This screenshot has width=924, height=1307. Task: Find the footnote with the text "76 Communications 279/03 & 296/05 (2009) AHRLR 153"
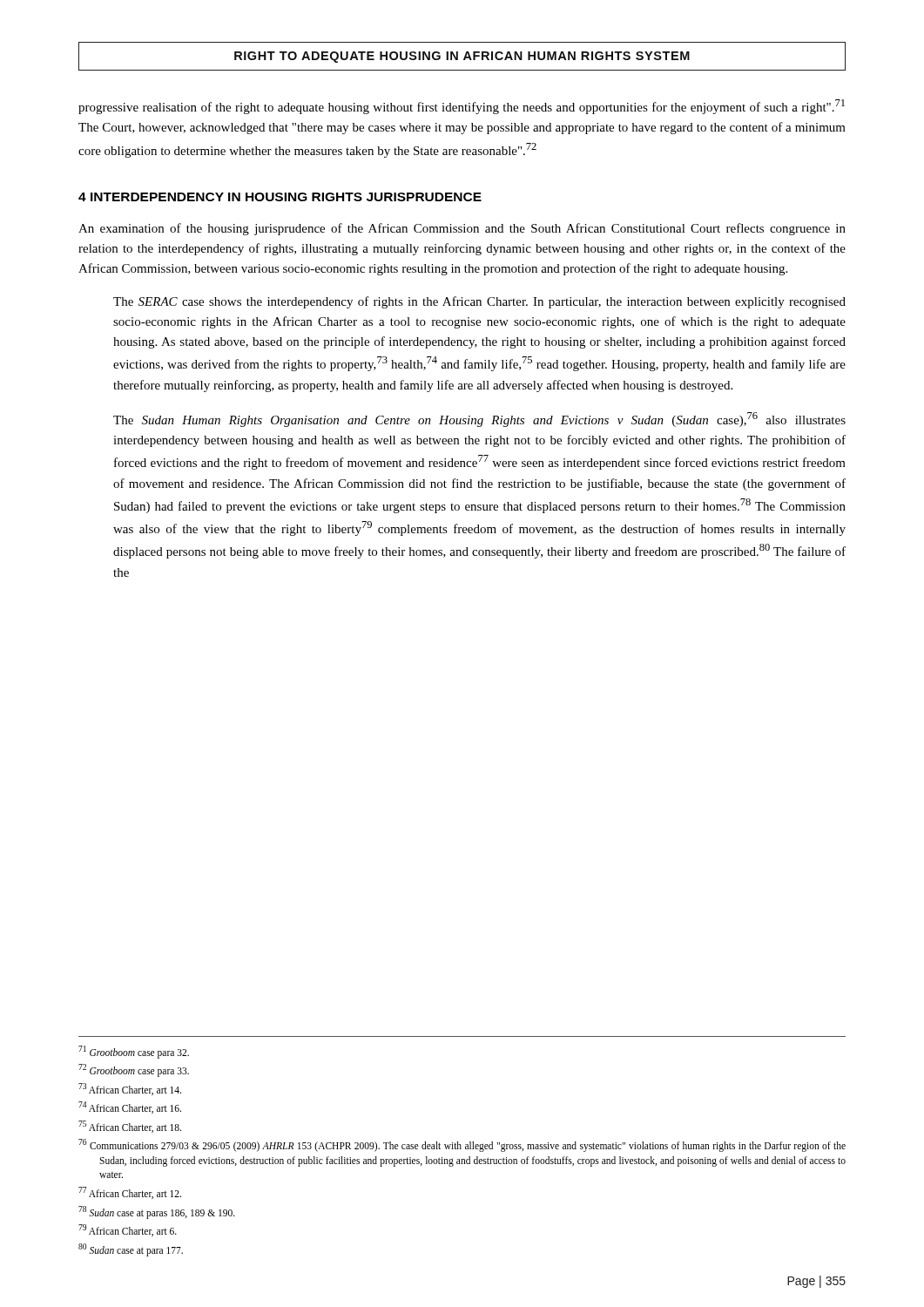462,1159
